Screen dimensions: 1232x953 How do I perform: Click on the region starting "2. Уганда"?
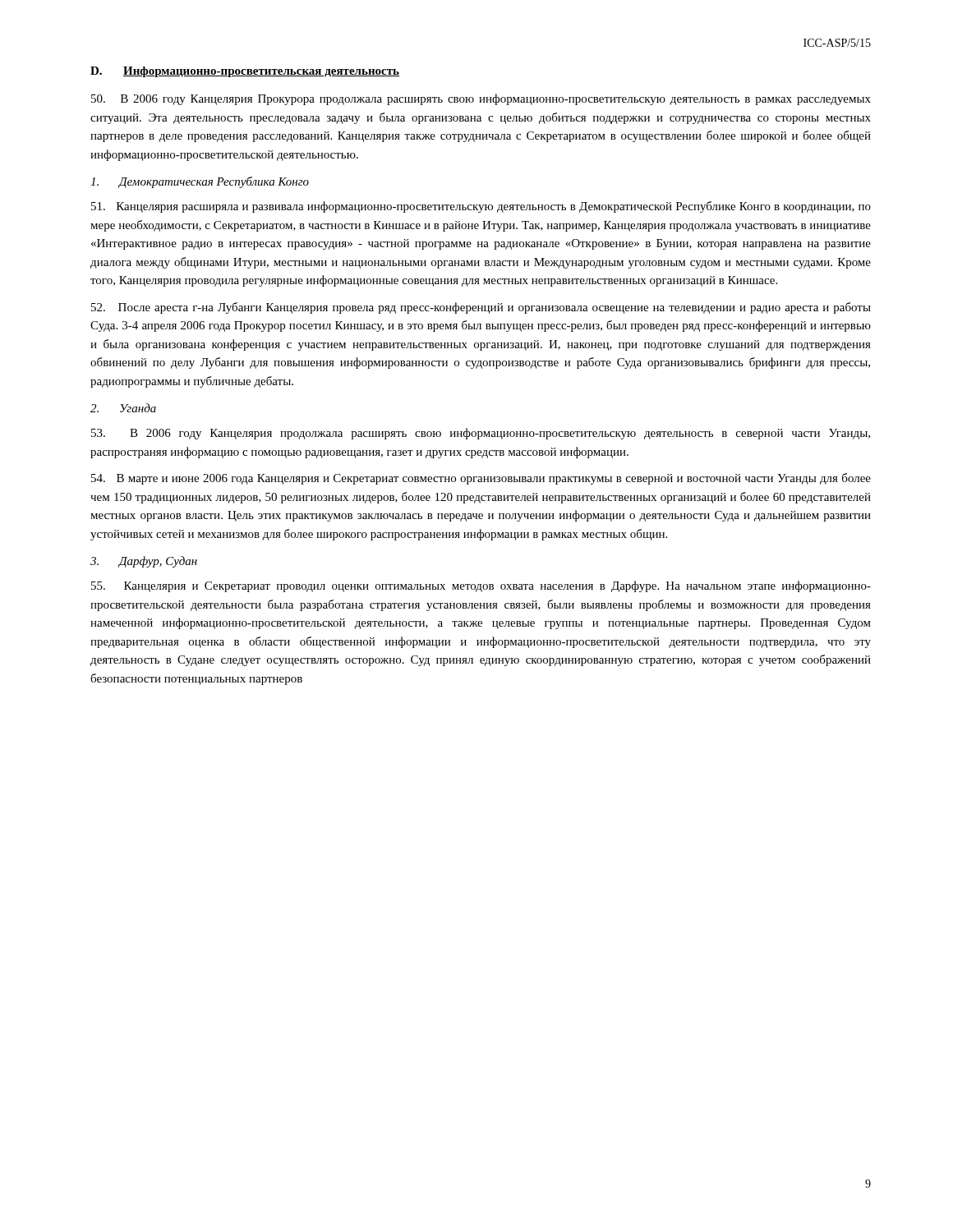tap(123, 409)
